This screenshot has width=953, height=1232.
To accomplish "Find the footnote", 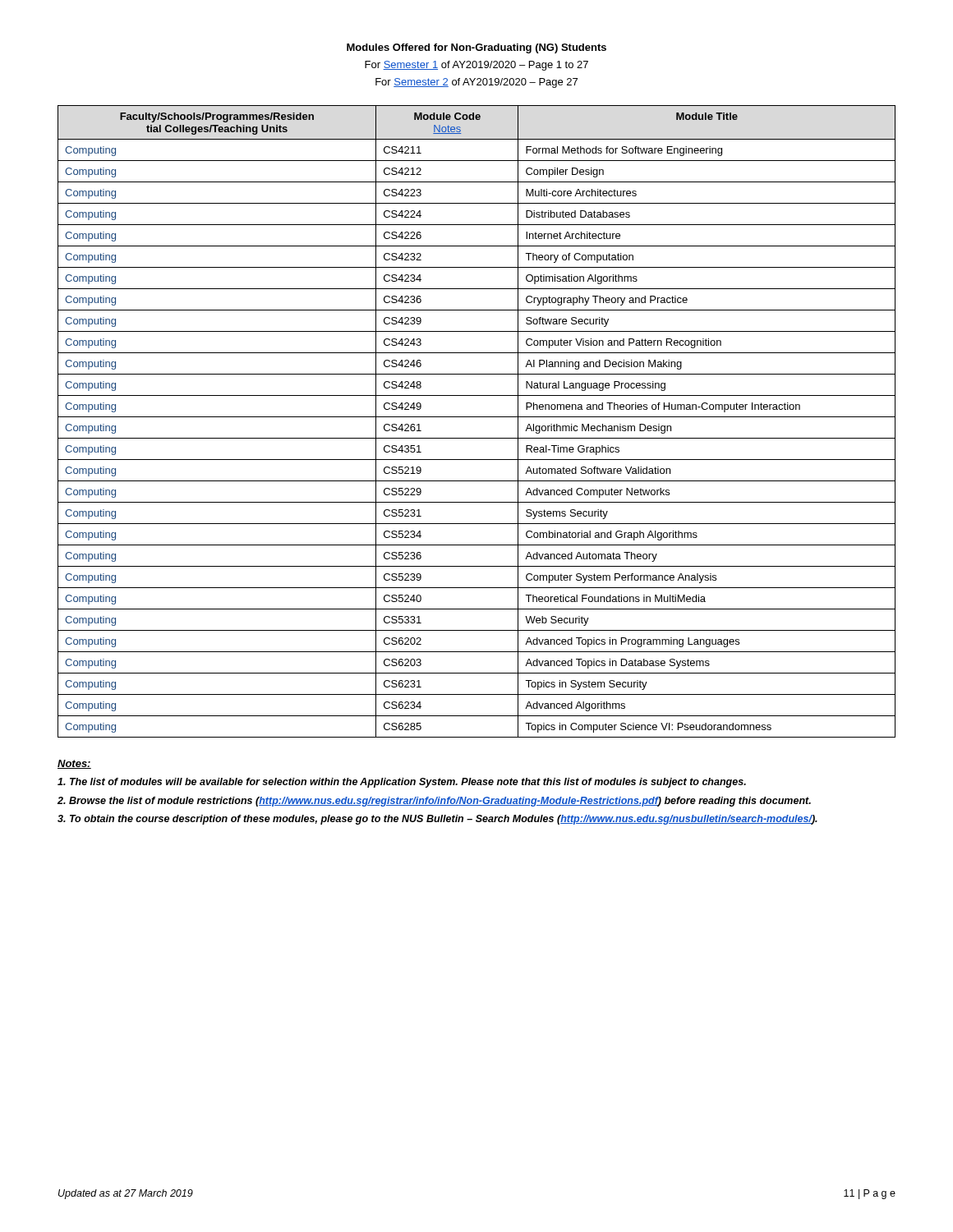I will click(476, 793).
